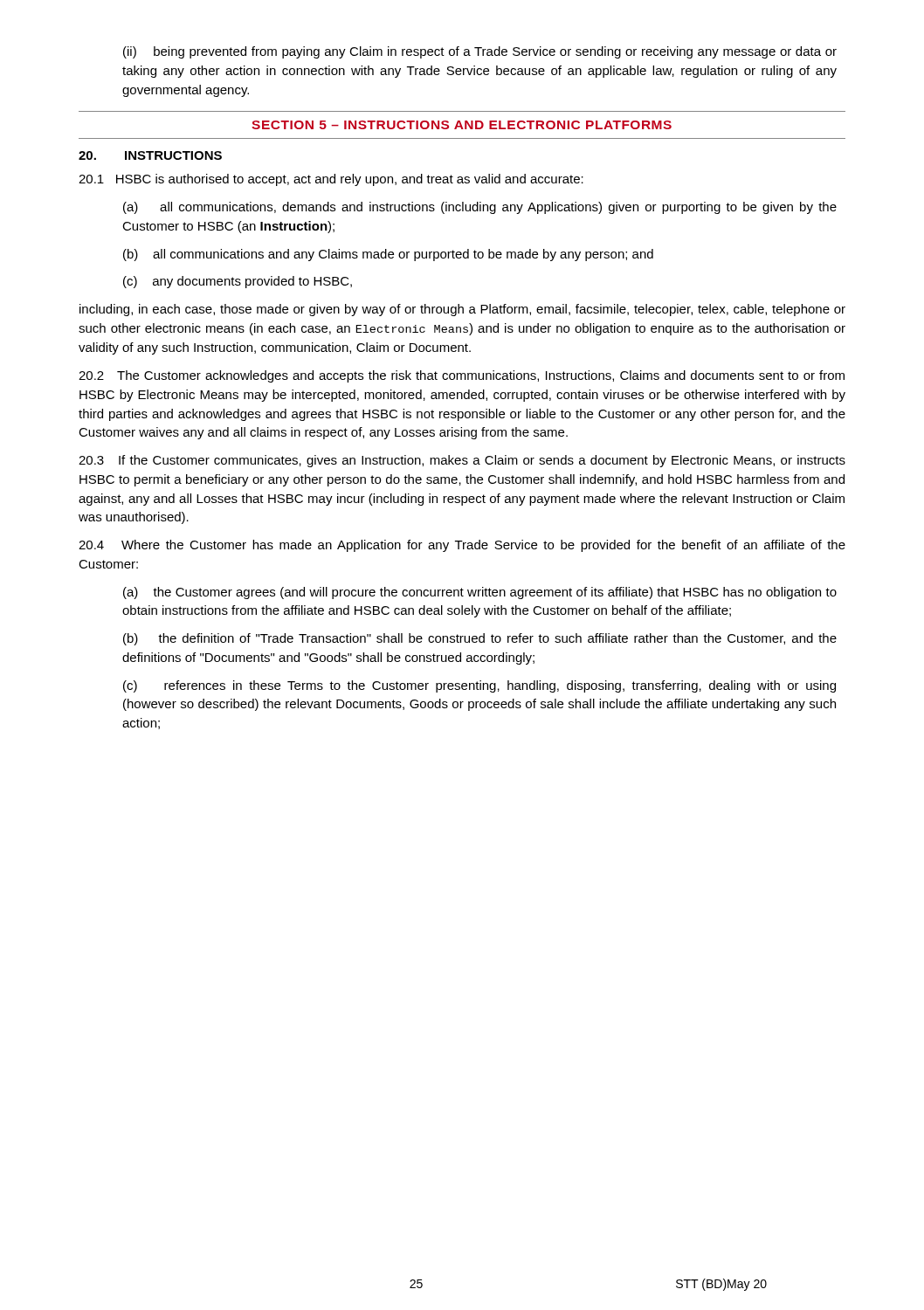Find the block on this page that starts "(c) references in"
The height and width of the screenshot is (1310, 924).
pos(479,704)
